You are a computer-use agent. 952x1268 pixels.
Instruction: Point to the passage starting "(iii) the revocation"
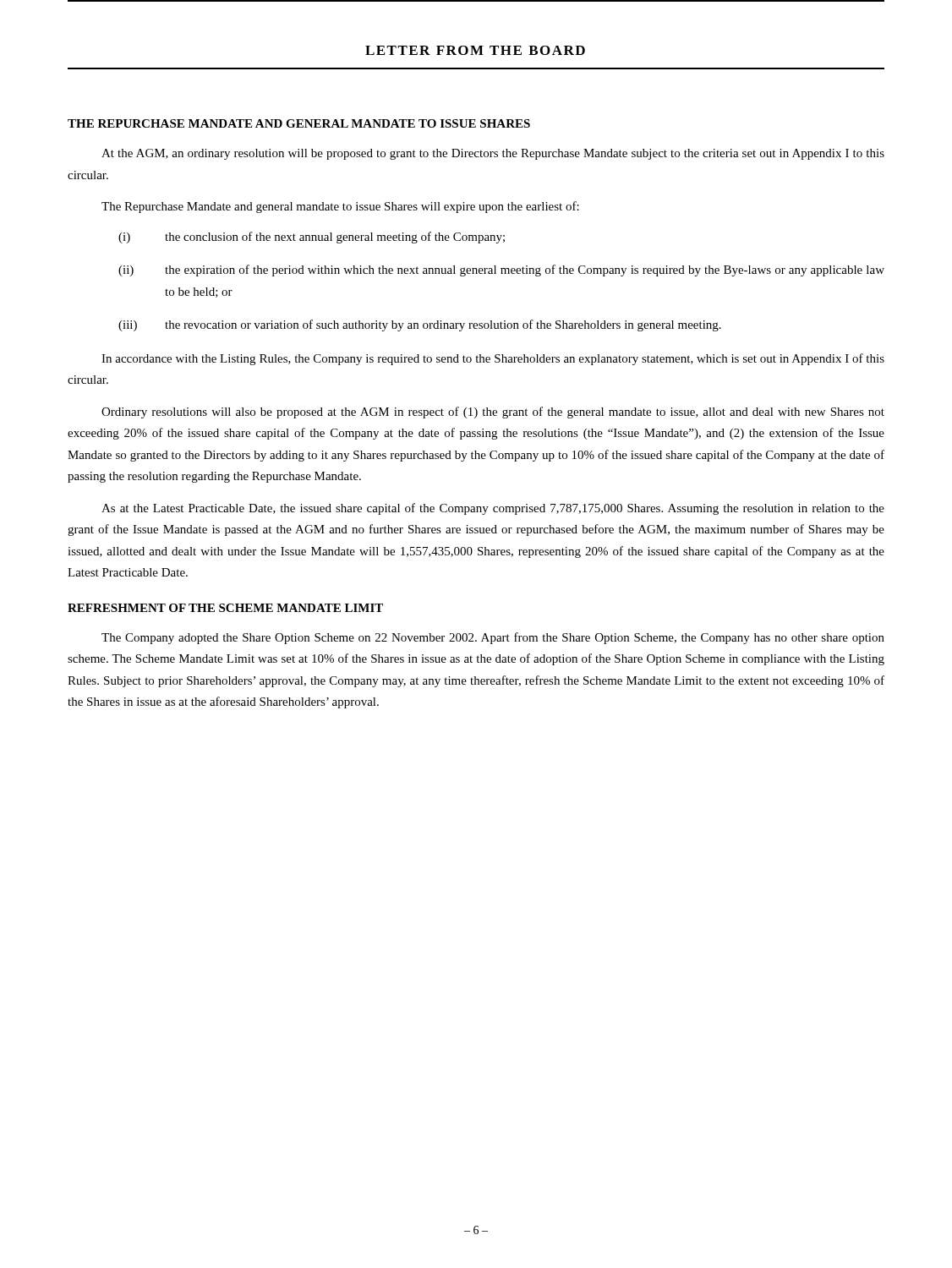coord(501,325)
